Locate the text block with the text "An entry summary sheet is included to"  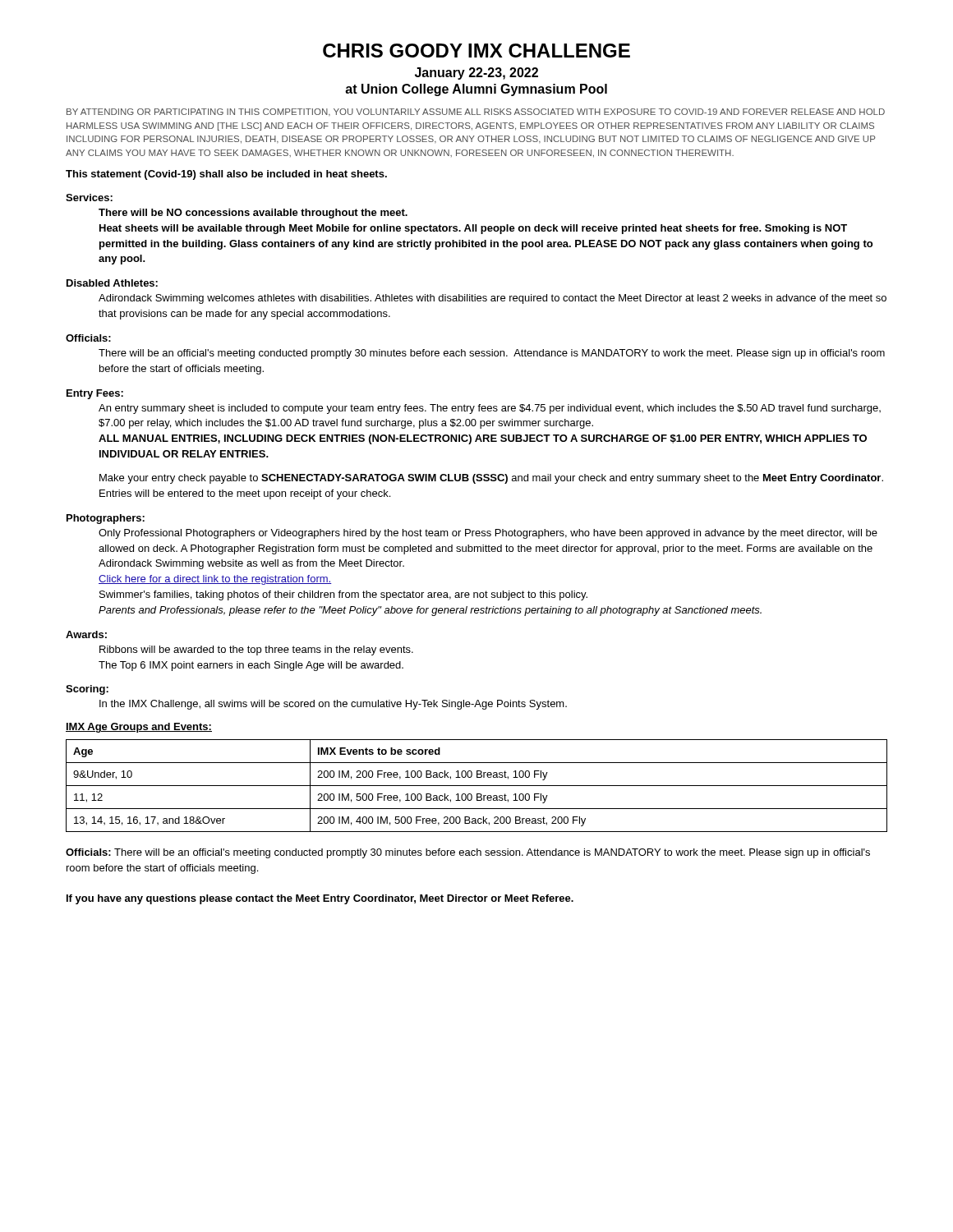tap(490, 431)
